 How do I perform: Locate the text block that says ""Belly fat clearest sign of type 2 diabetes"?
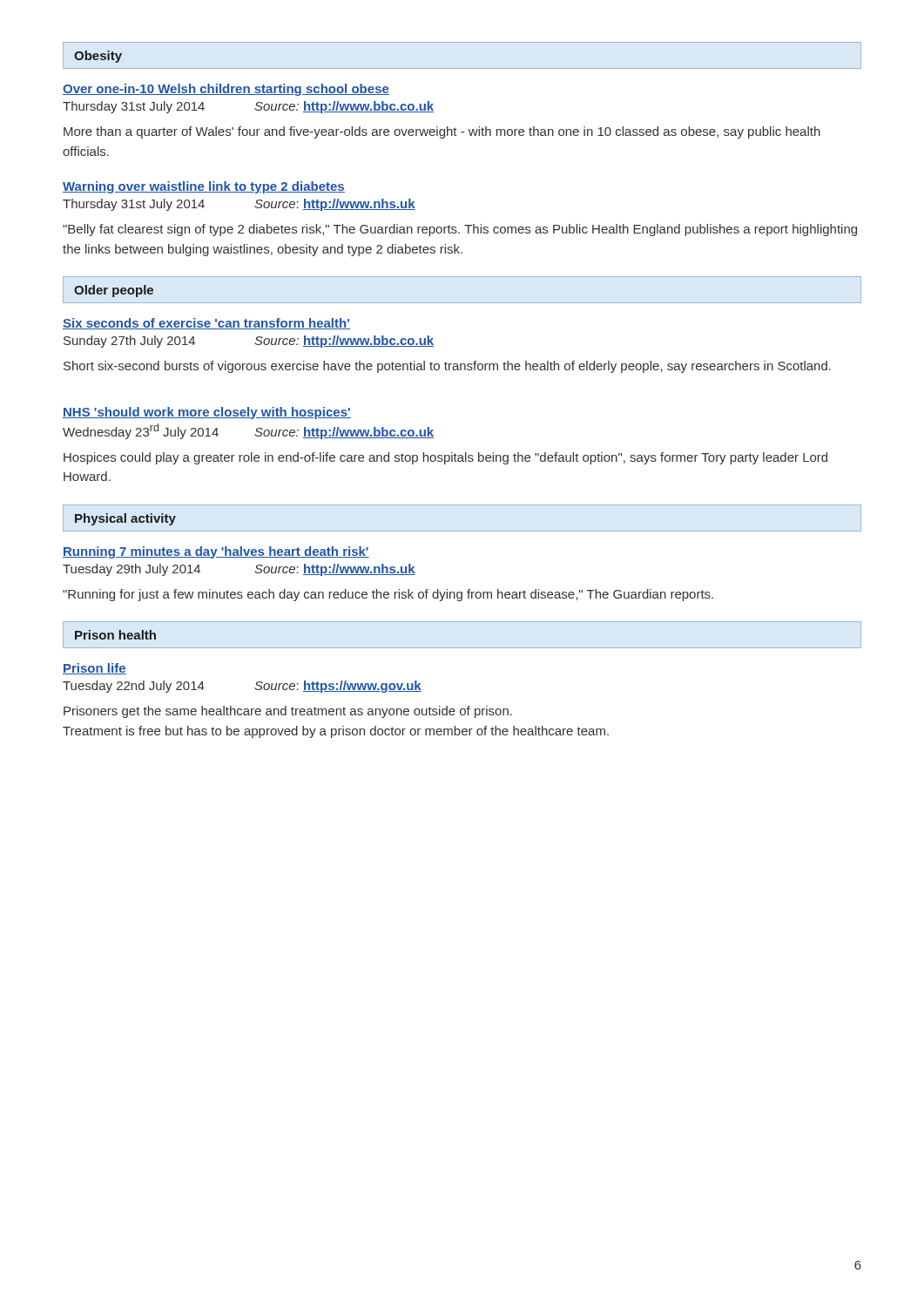click(x=460, y=239)
